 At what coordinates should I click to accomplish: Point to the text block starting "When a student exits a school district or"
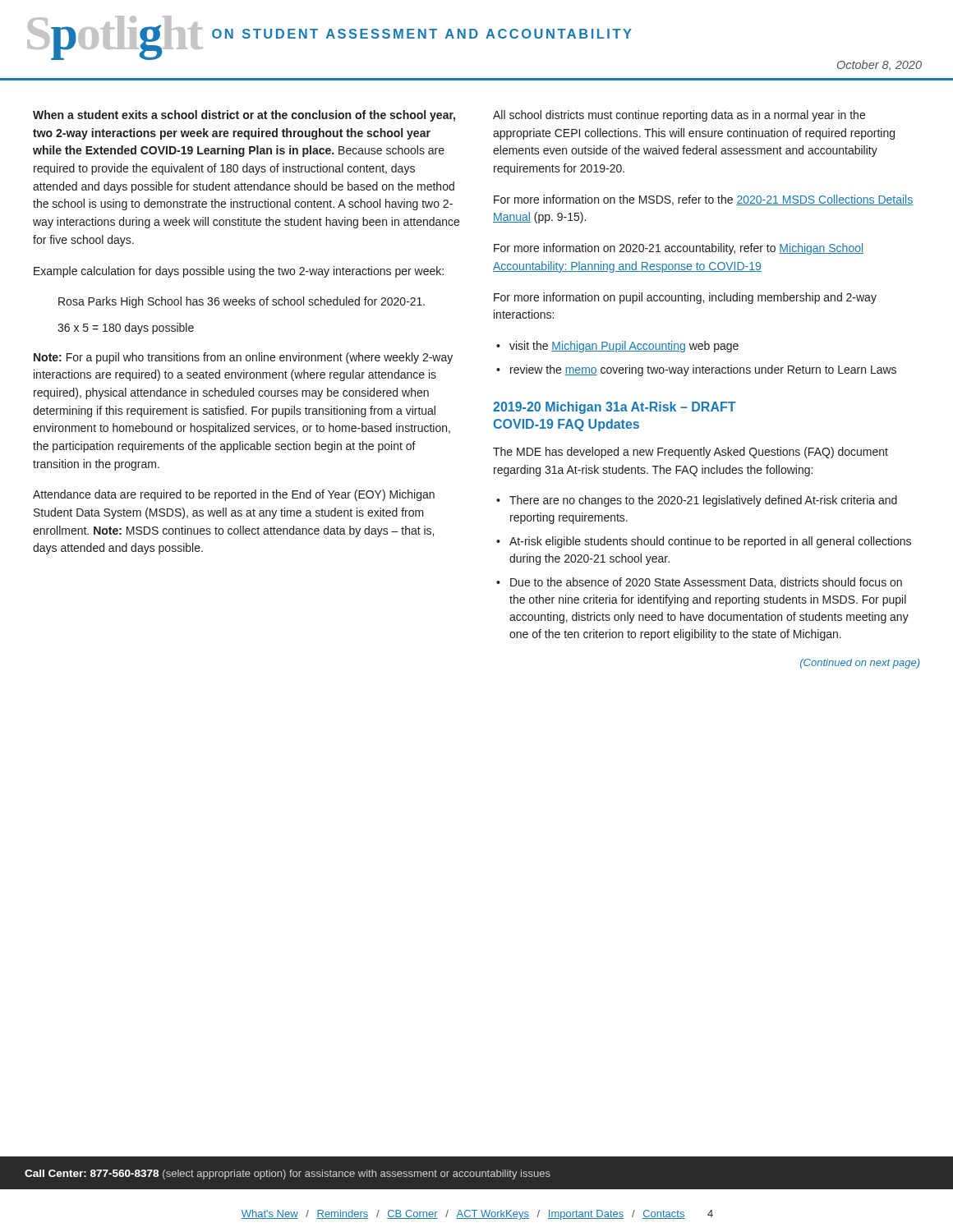246,177
